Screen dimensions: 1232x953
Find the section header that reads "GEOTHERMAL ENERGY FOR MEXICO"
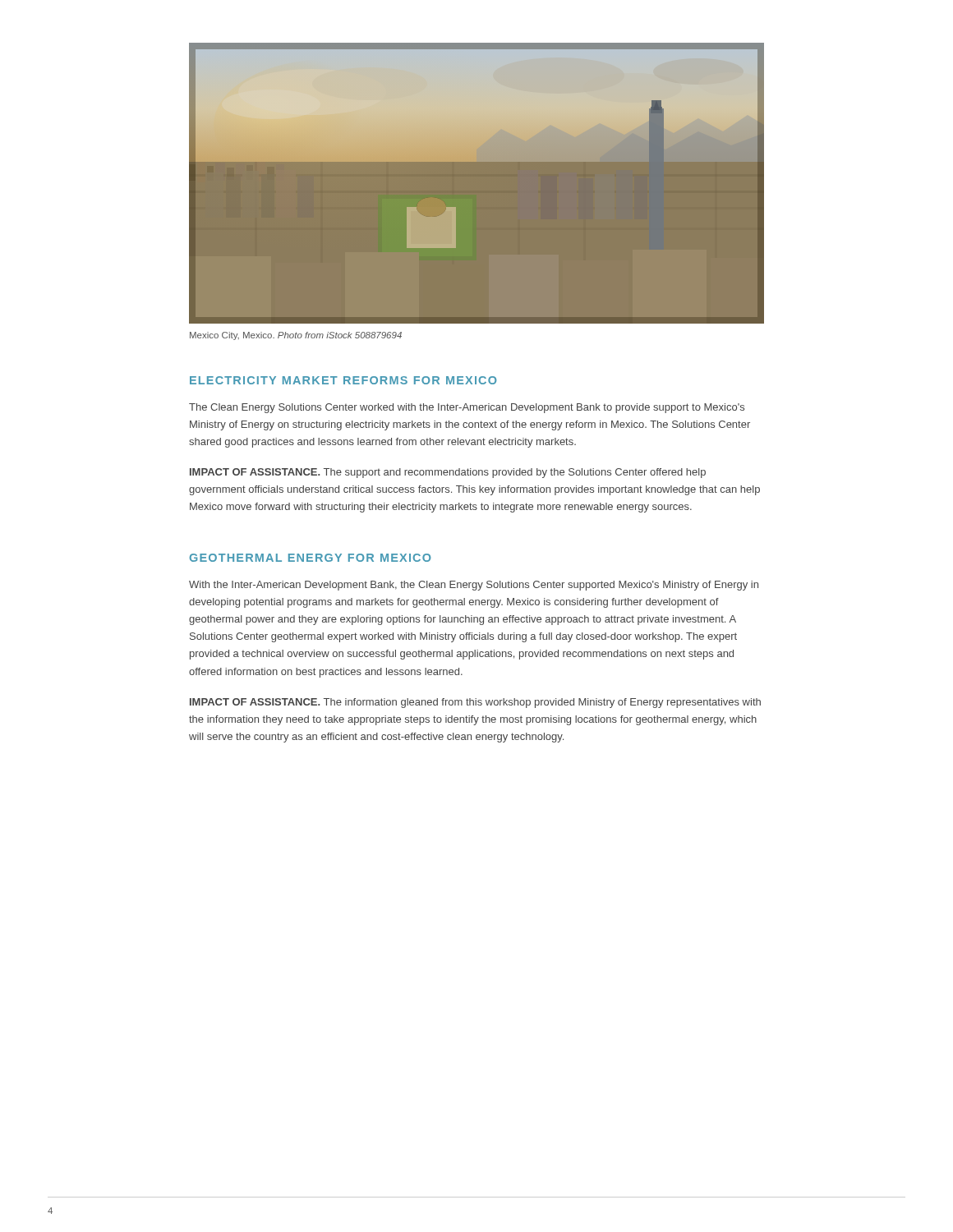tap(311, 558)
